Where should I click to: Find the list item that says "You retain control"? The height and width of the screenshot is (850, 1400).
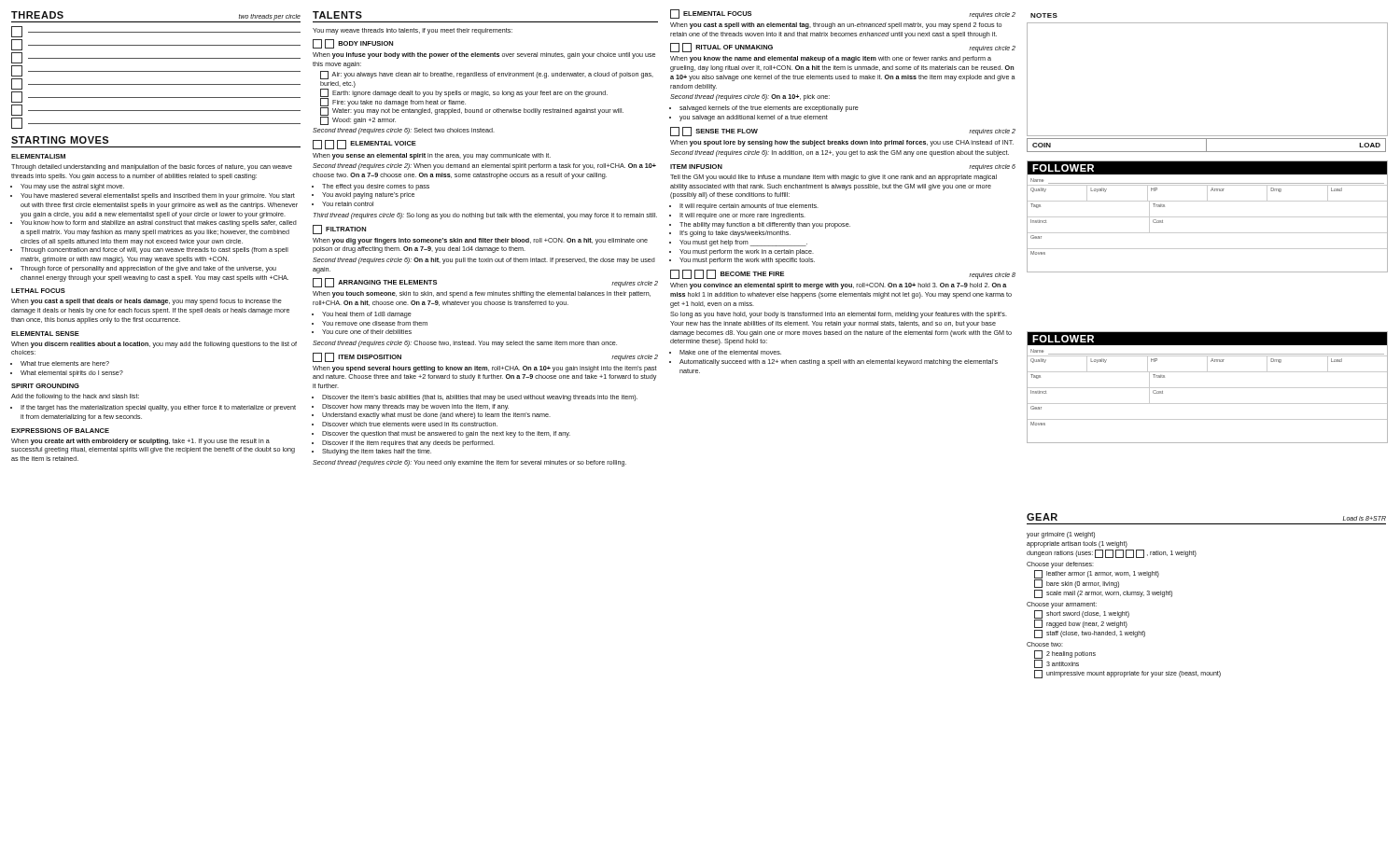(x=348, y=204)
